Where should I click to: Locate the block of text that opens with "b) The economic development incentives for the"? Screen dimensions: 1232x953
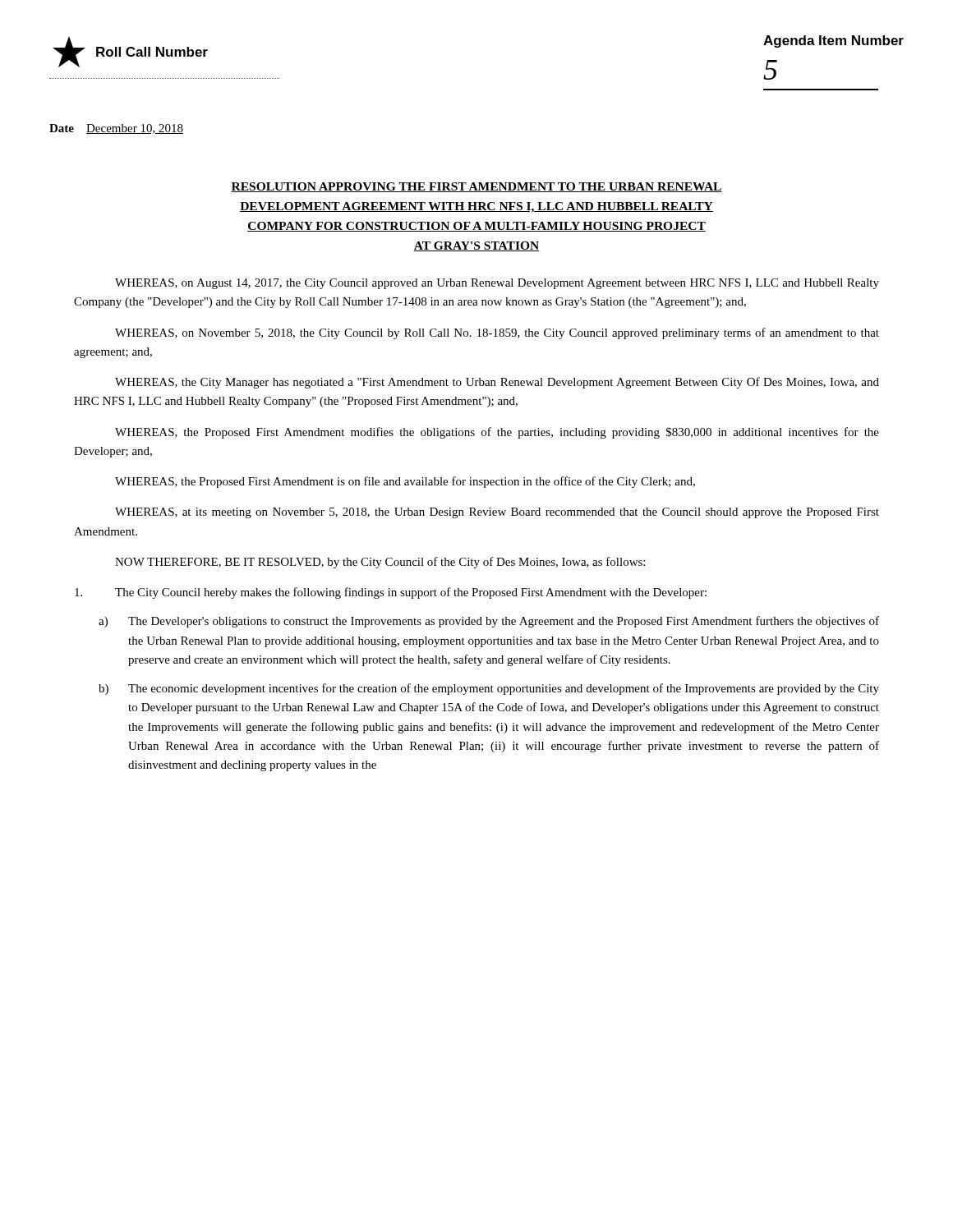489,727
